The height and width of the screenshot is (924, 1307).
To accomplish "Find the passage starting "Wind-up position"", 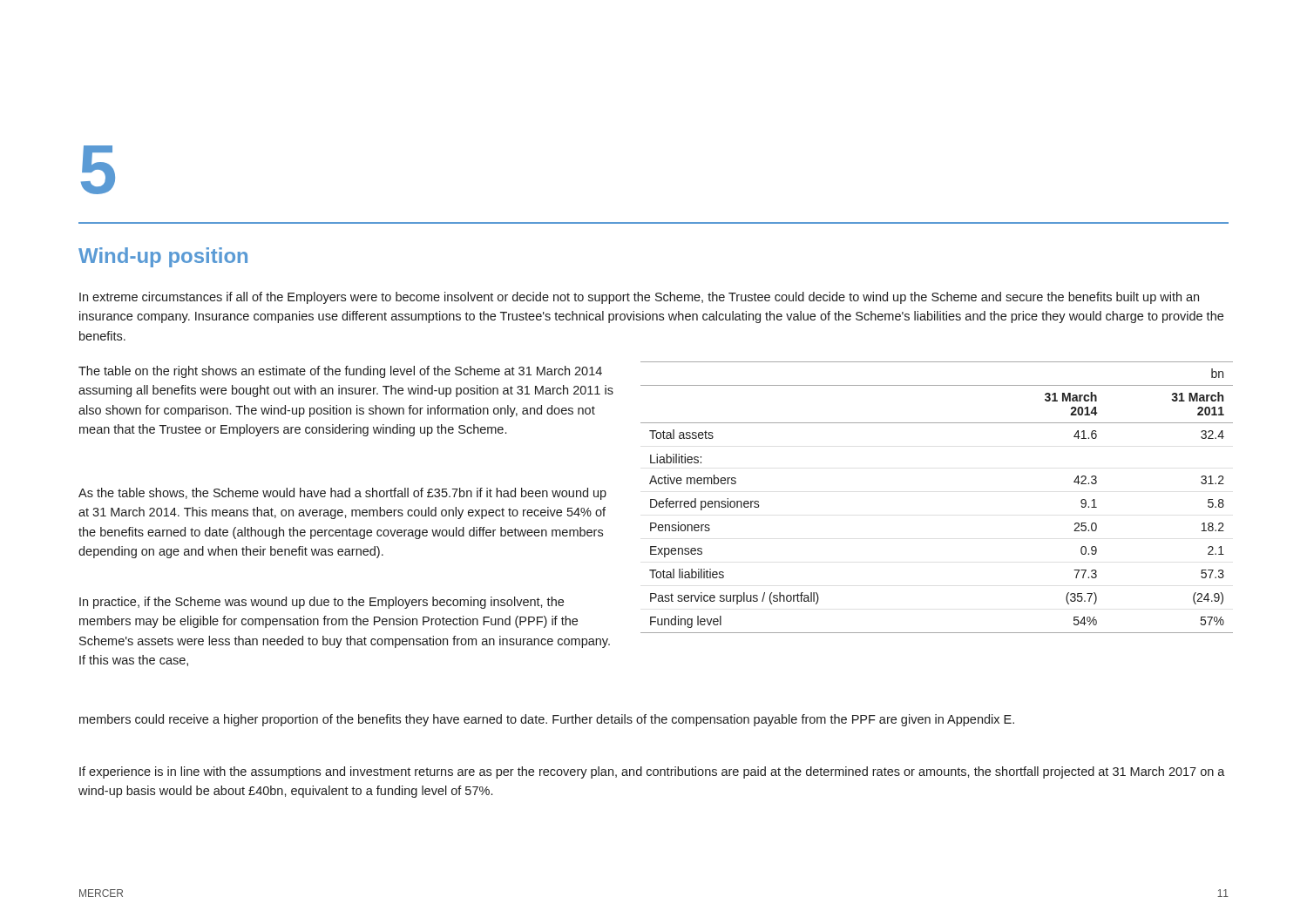I will [164, 256].
